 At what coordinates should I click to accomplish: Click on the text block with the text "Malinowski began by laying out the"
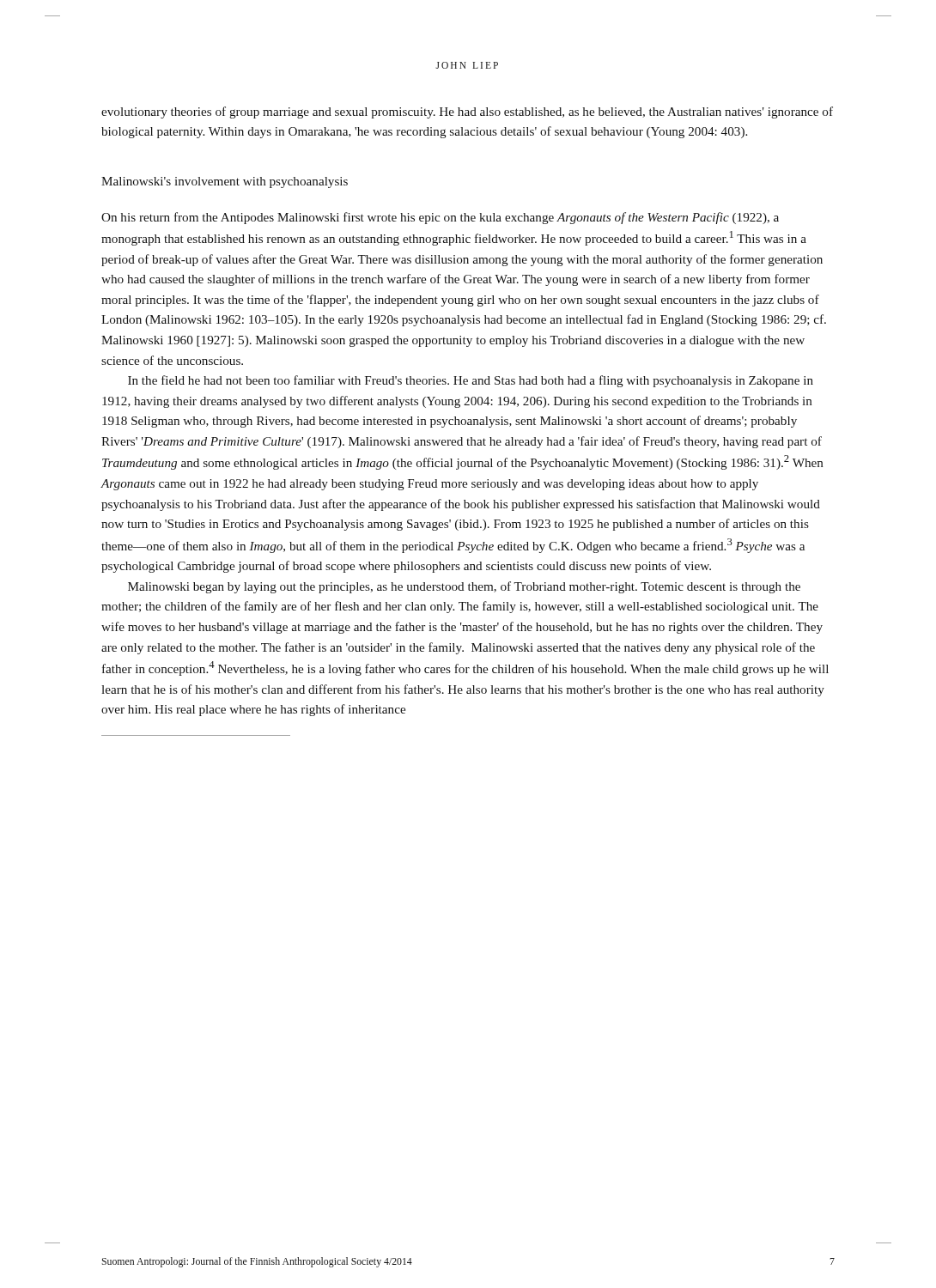point(468,648)
